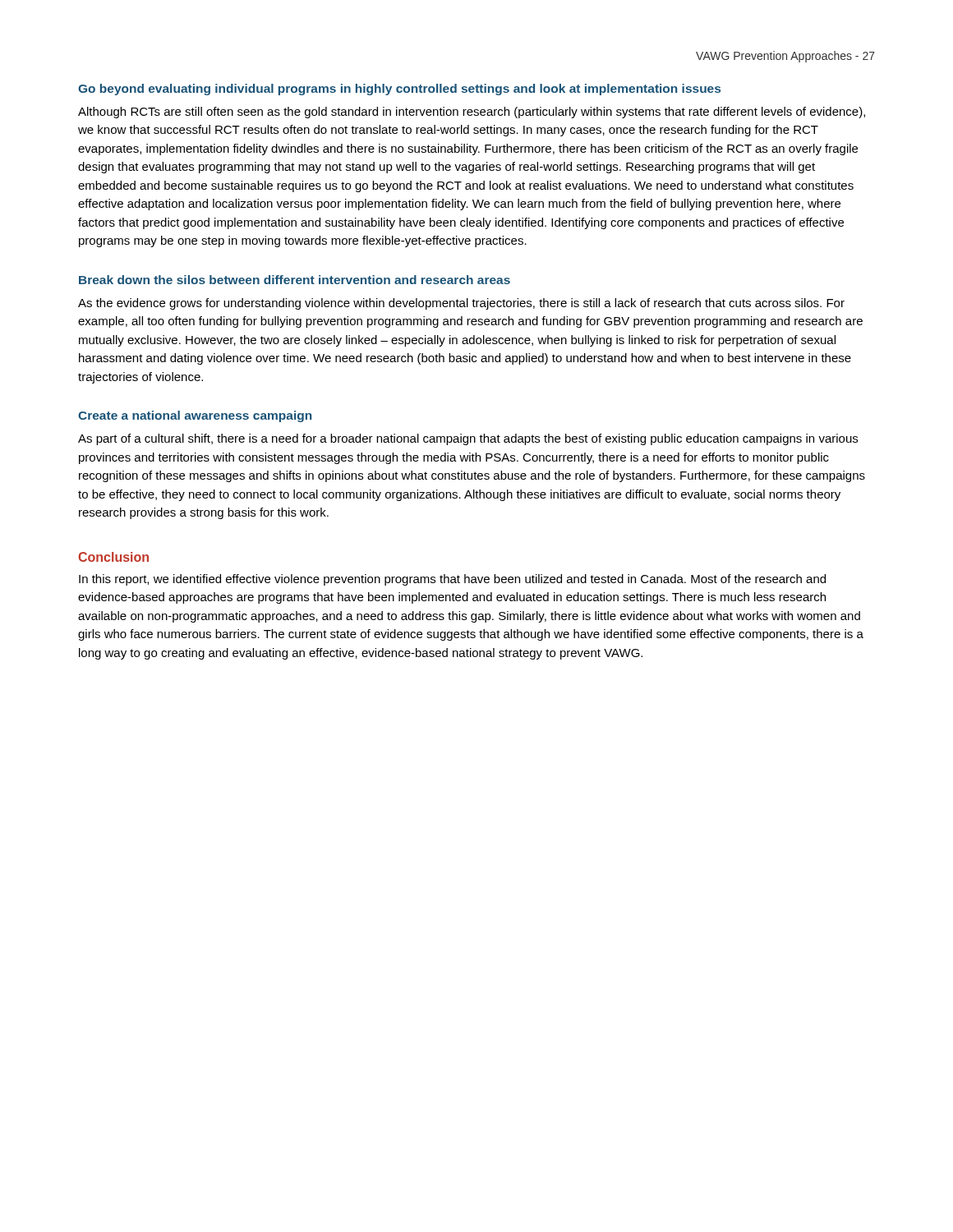953x1232 pixels.
Task: Select the section header containing "Go beyond evaluating individual programs in highly"
Action: pos(400,88)
